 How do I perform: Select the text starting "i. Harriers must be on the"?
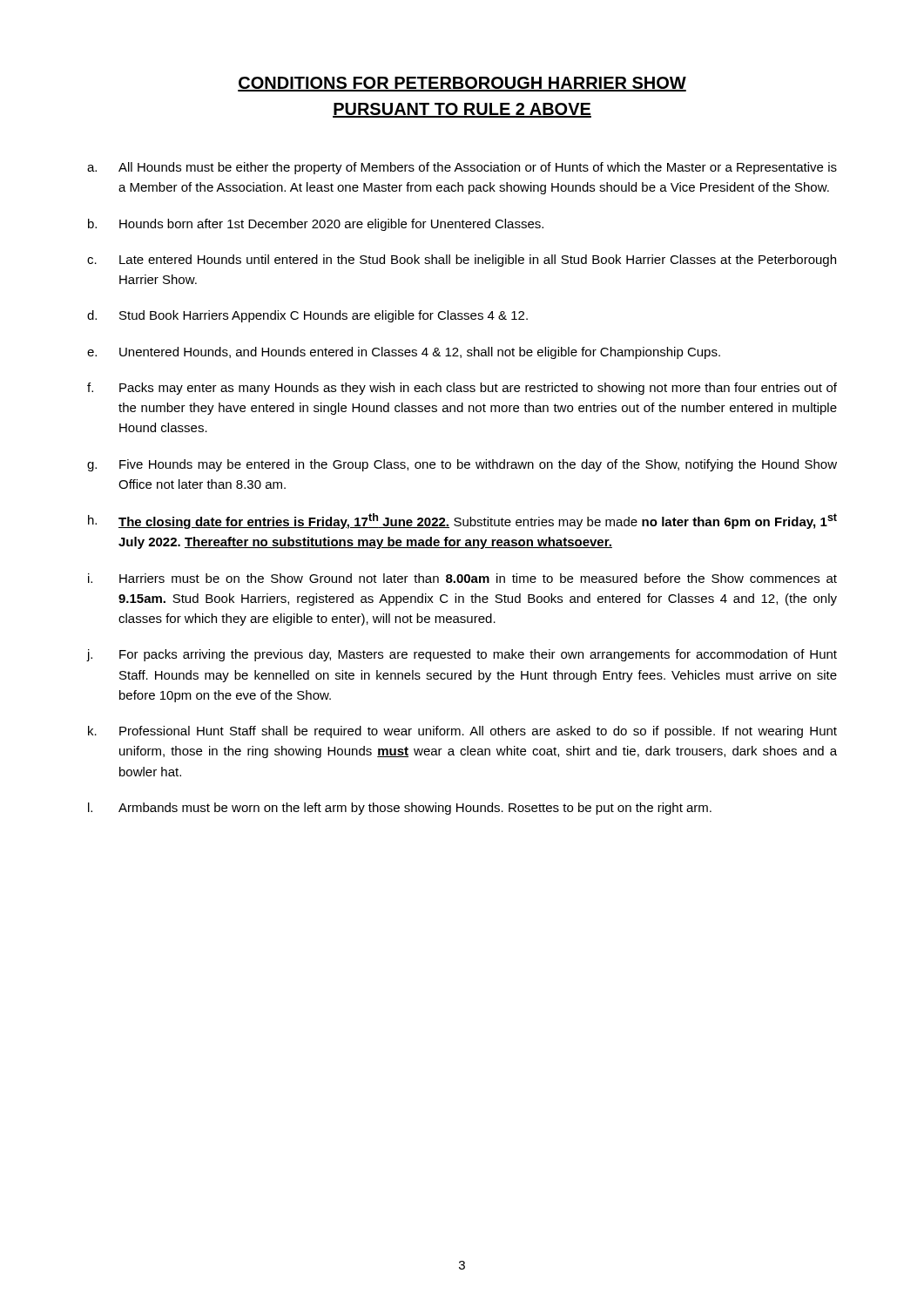tap(462, 598)
